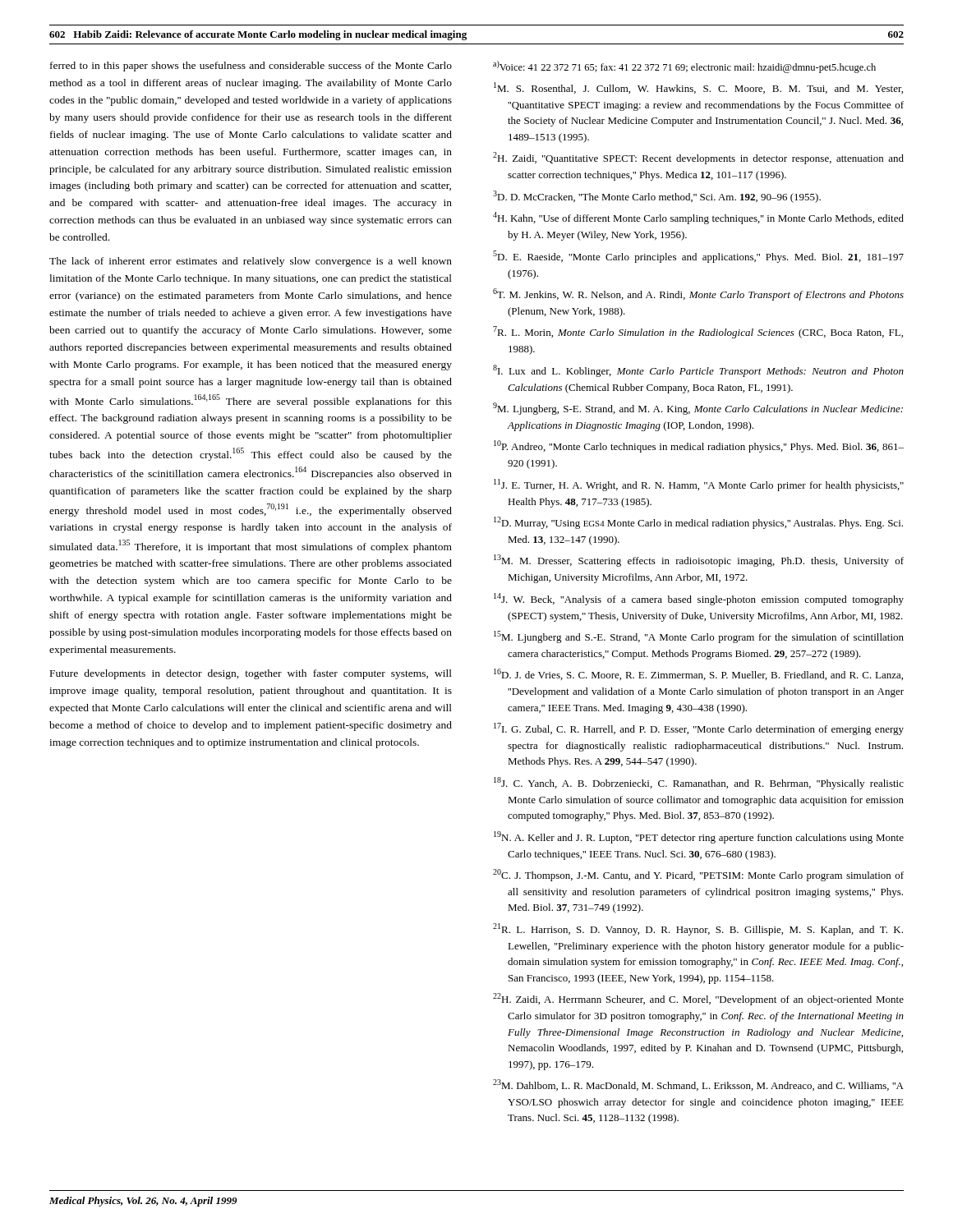Click on the list item containing "18J. C. Yanch, A."
Screen dimensions: 1232x953
(x=698, y=798)
